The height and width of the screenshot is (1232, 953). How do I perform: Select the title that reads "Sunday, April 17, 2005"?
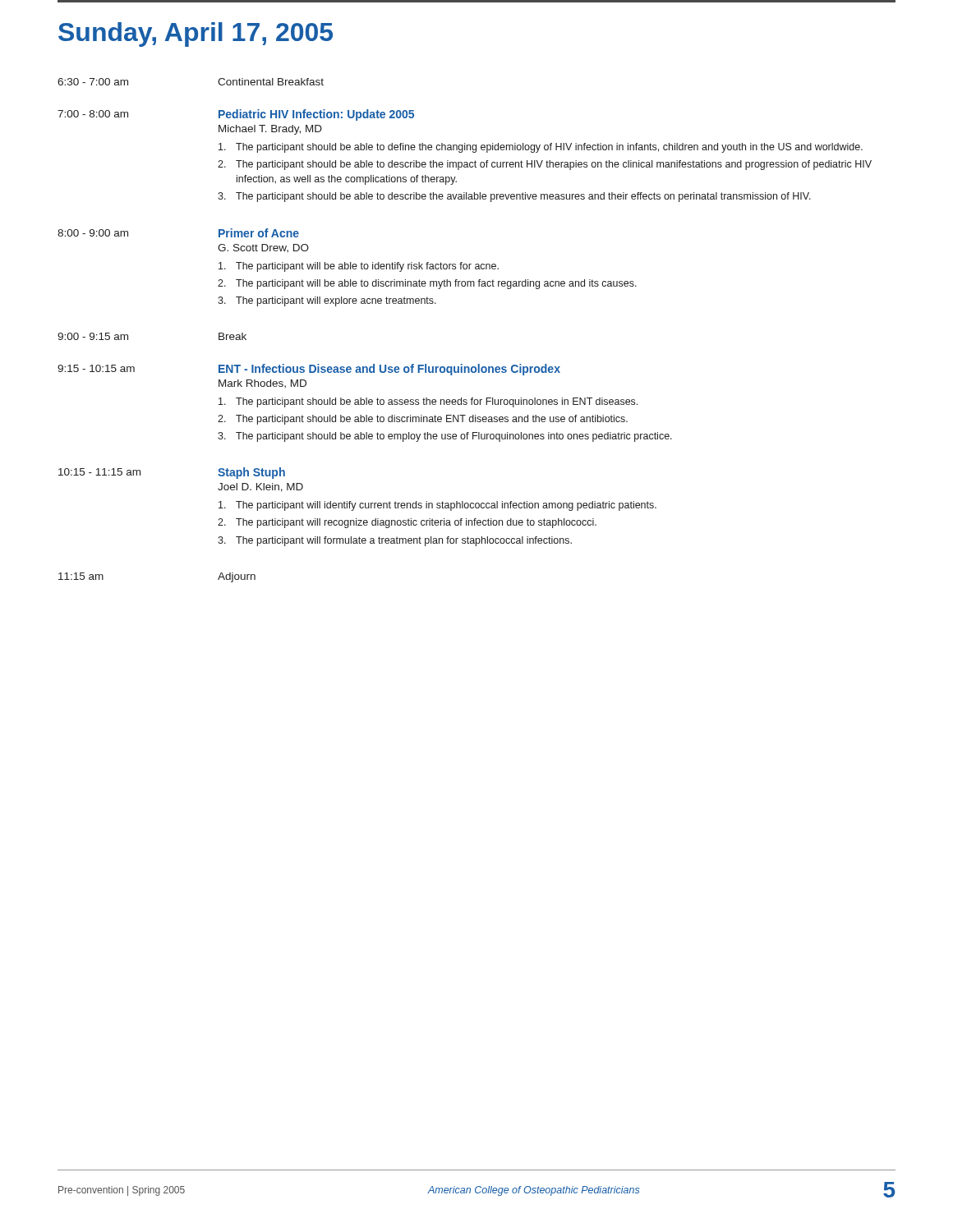[x=196, y=34]
